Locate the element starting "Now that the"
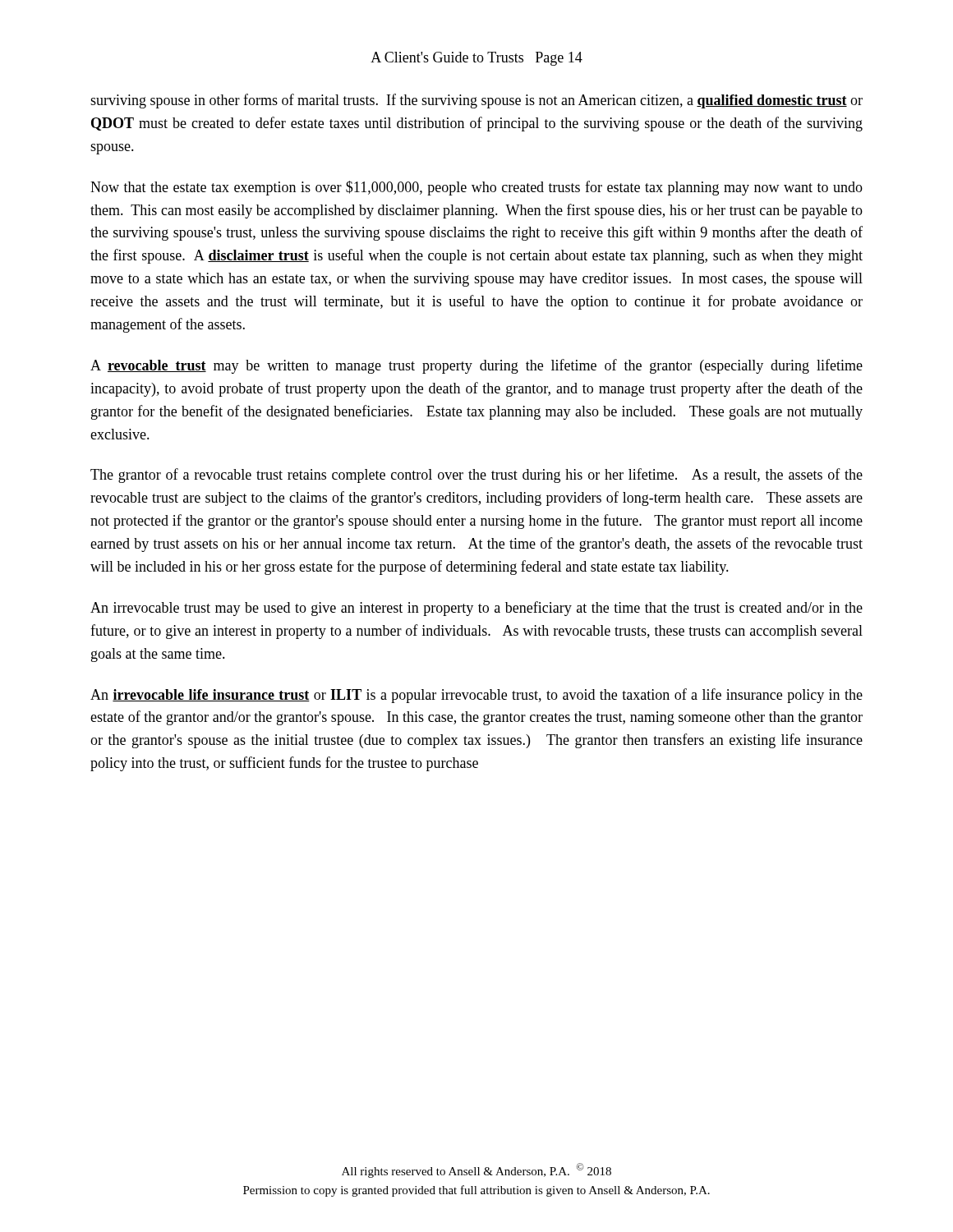 pos(476,256)
